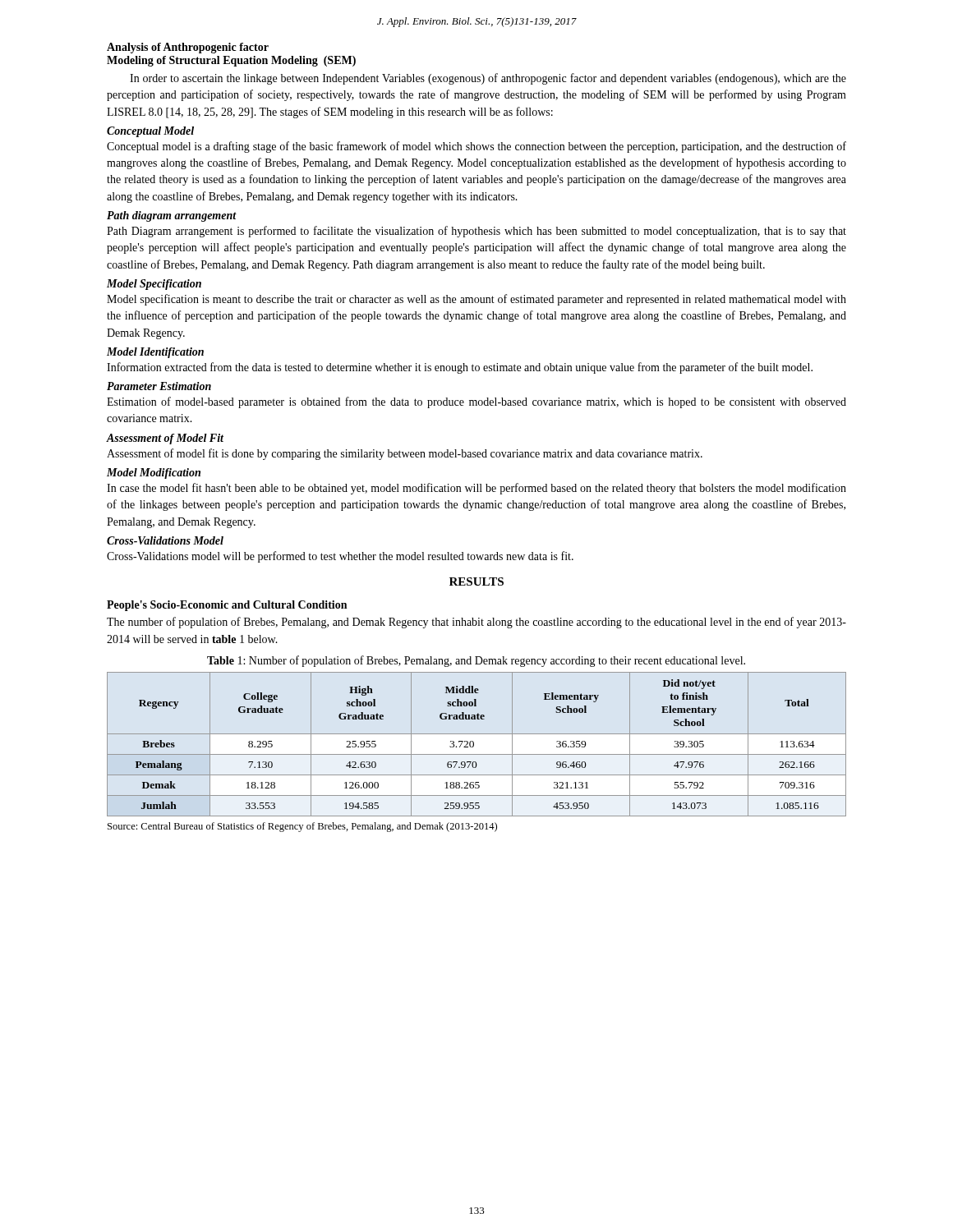Point to the text block starting "Model Identification"

pyautogui.click(x=156, y=352)
